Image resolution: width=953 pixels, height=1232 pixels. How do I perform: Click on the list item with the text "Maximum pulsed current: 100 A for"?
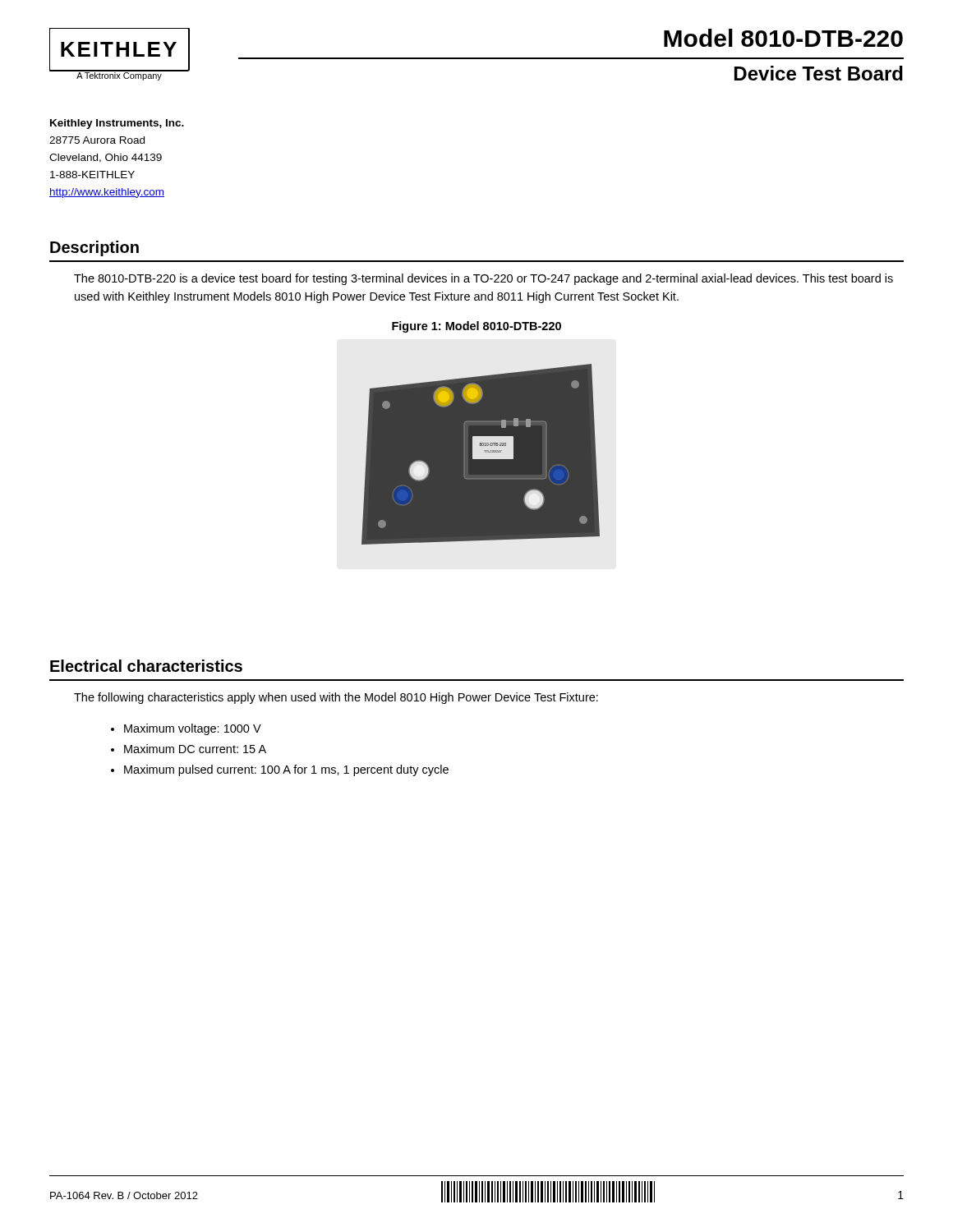(286, 769)
